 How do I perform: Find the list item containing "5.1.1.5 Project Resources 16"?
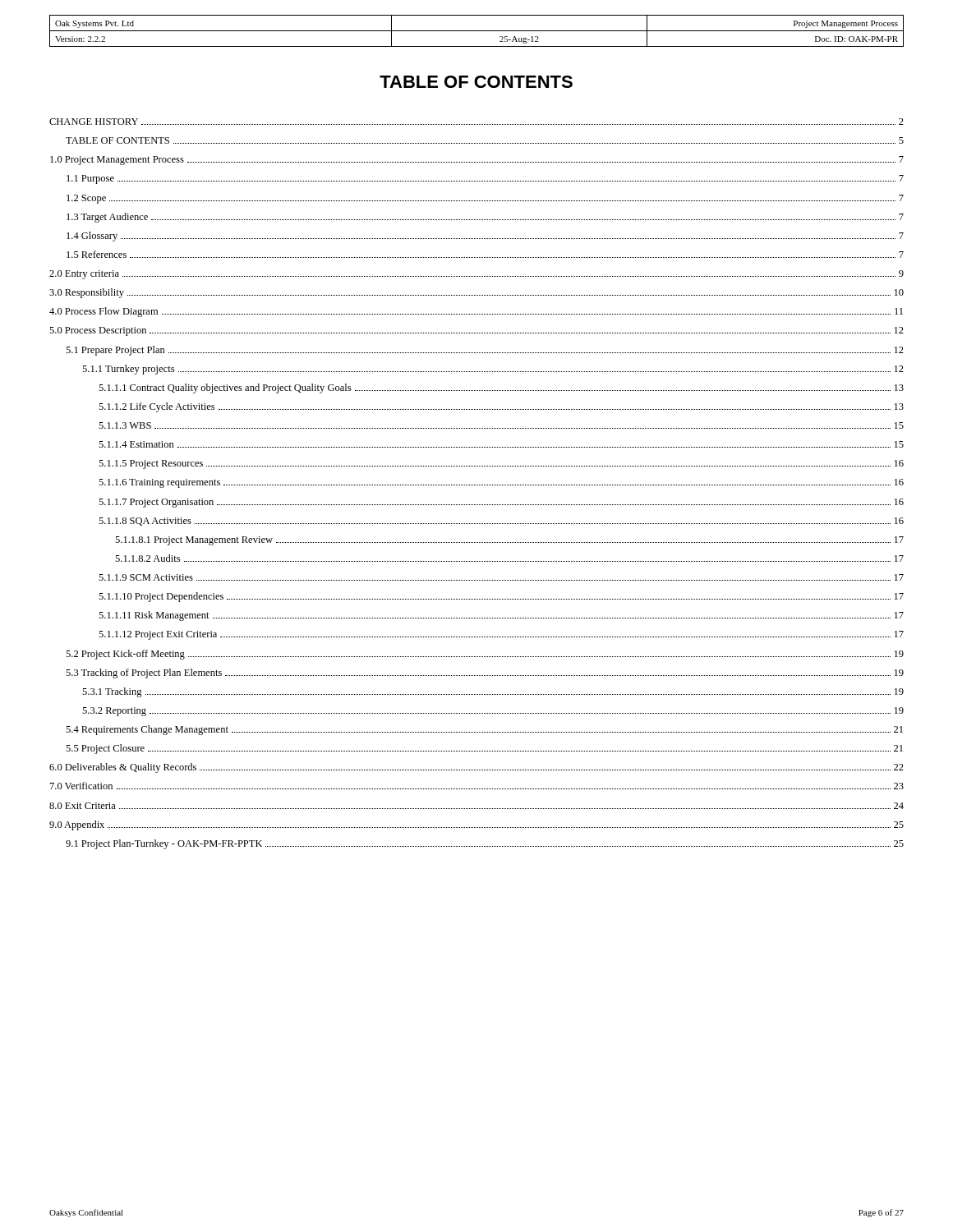tap(501, 464)
